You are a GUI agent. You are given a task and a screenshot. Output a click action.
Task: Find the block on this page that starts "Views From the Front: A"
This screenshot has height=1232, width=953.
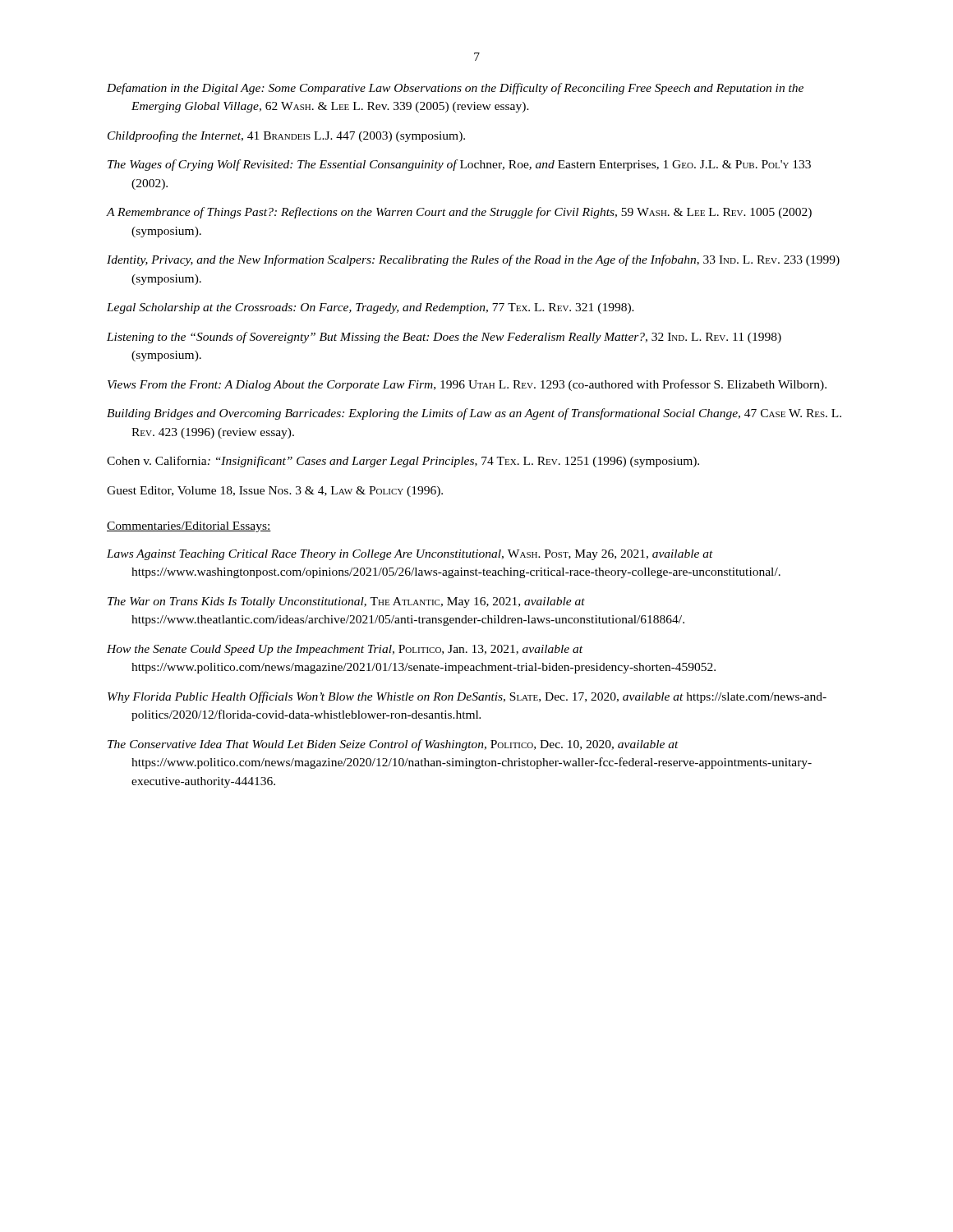[467, 384]
